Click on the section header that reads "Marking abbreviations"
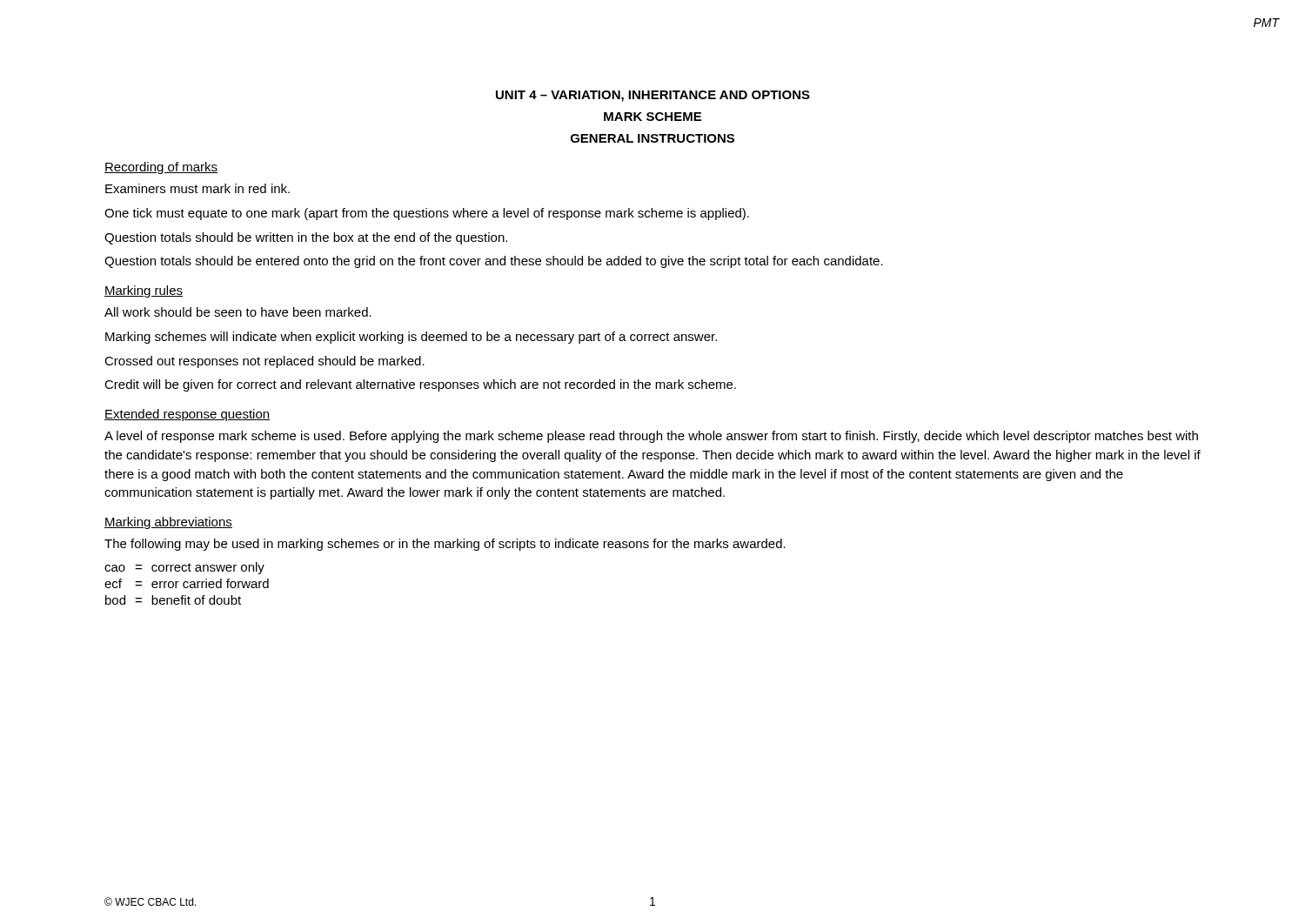The image size is (1305, 924). click(168, 522)
